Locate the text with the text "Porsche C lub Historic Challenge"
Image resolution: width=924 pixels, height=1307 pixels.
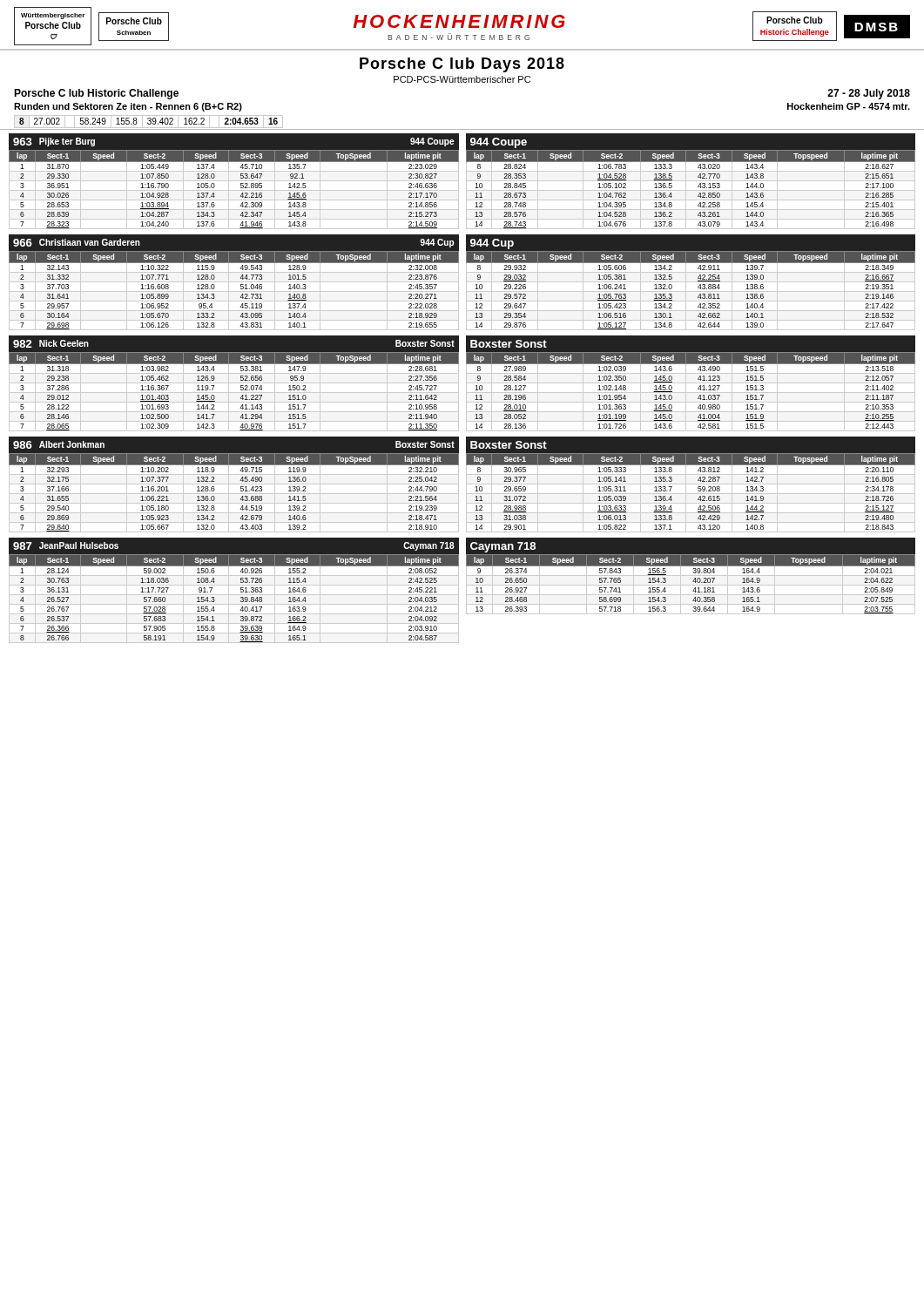tap(96, 94)
